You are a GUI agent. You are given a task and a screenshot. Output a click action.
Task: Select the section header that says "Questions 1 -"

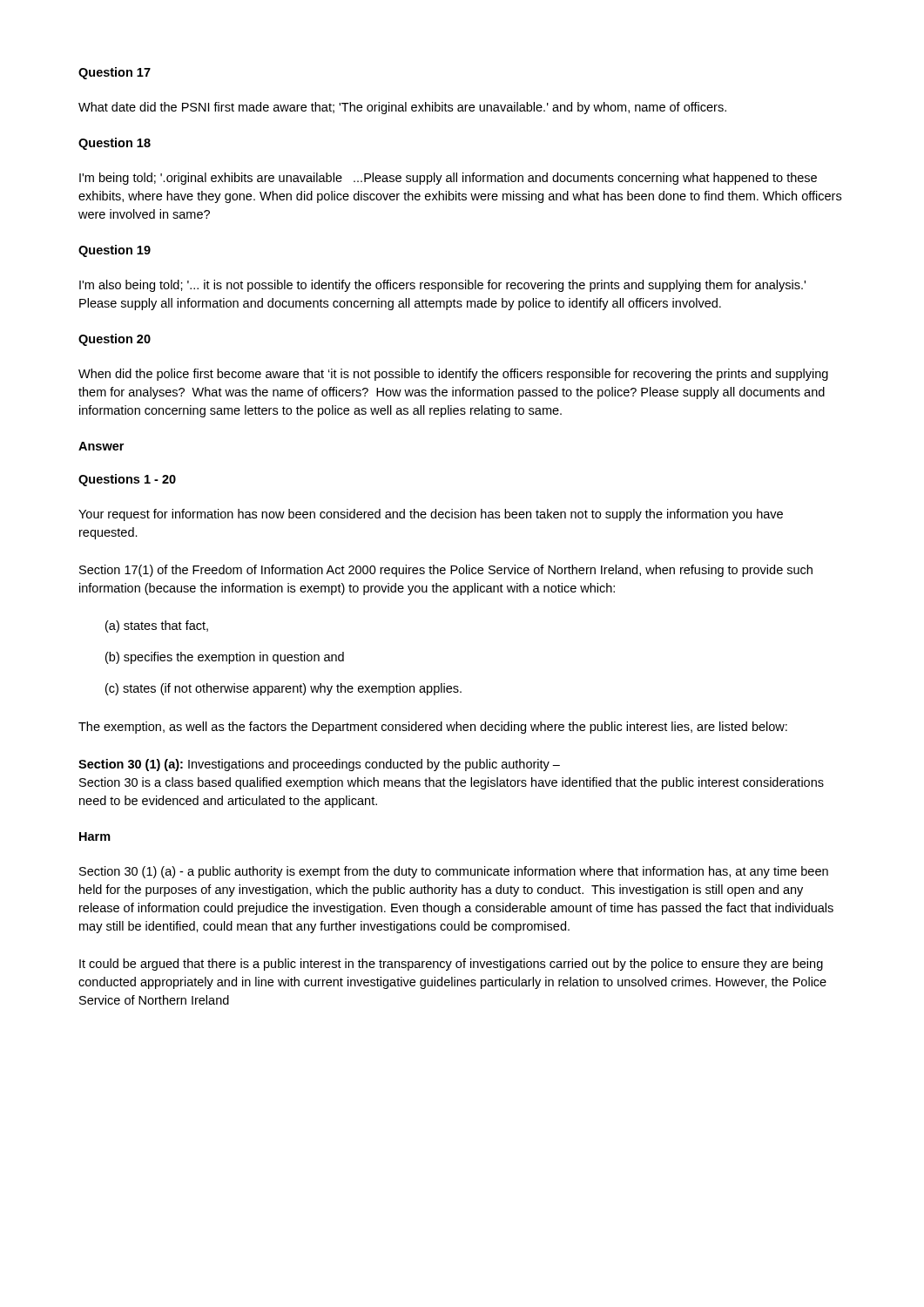click(x=127, y=480)
